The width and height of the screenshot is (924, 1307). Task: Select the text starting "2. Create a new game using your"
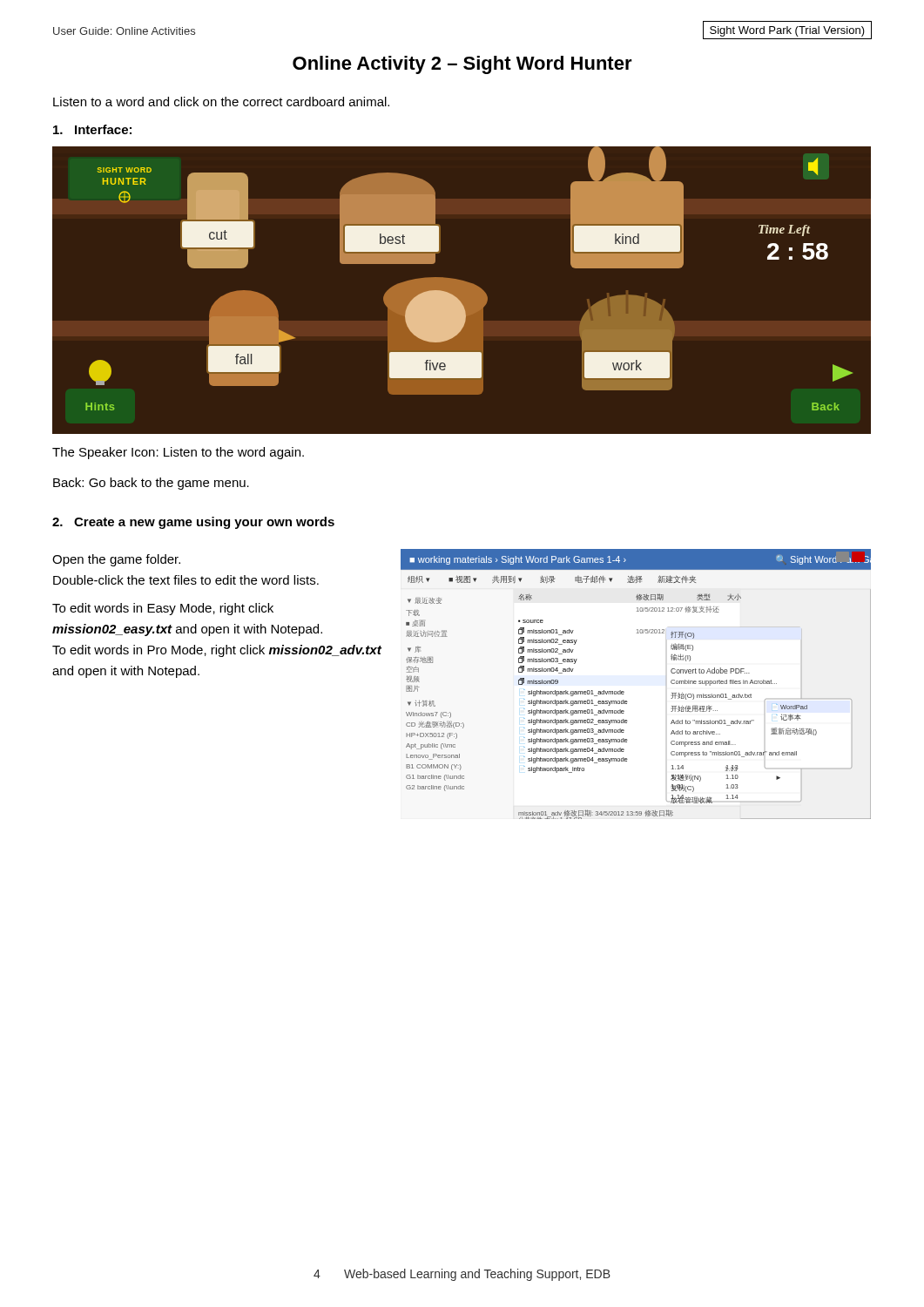(193, 521)
